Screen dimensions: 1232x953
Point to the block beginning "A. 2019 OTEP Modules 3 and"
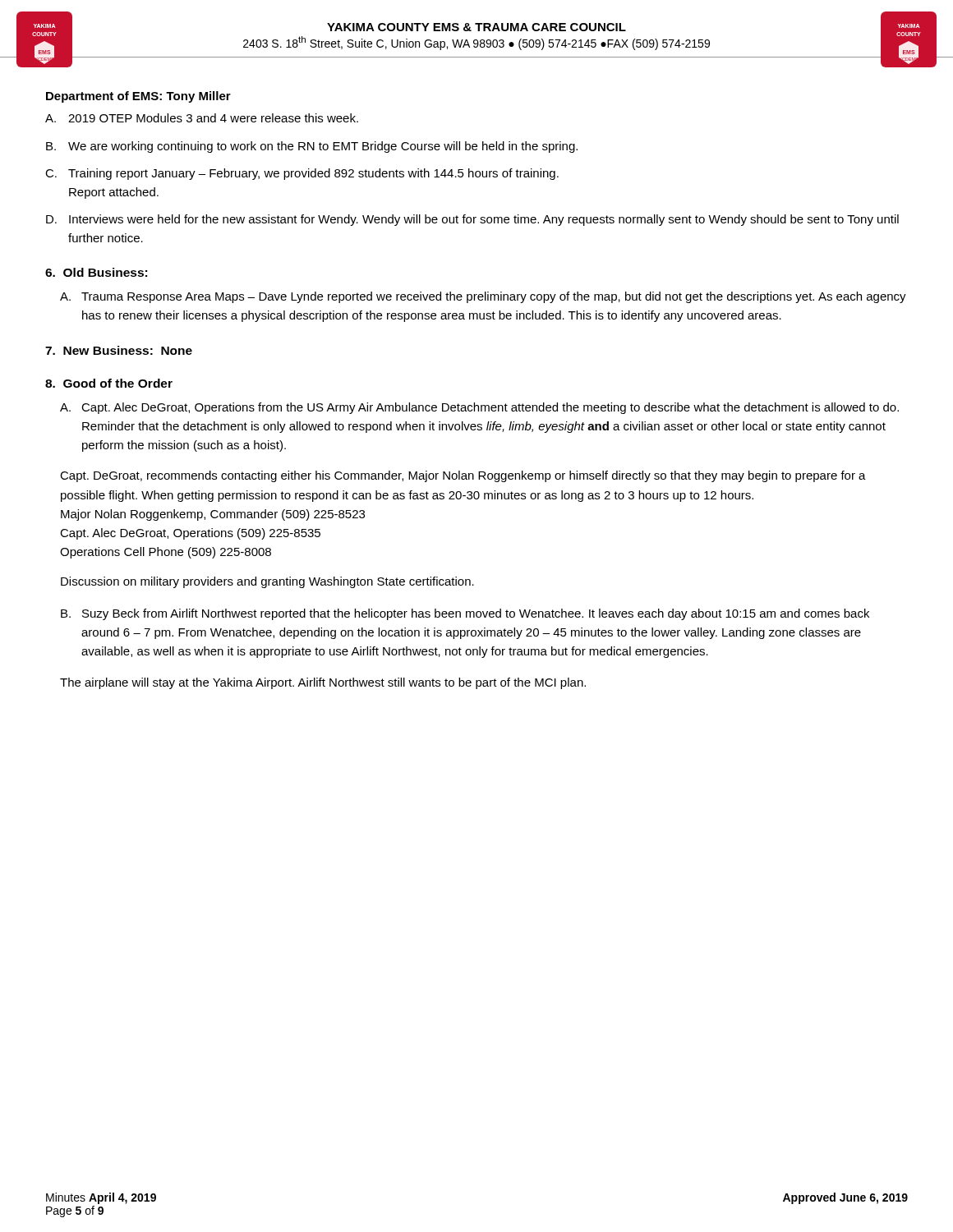202,119
